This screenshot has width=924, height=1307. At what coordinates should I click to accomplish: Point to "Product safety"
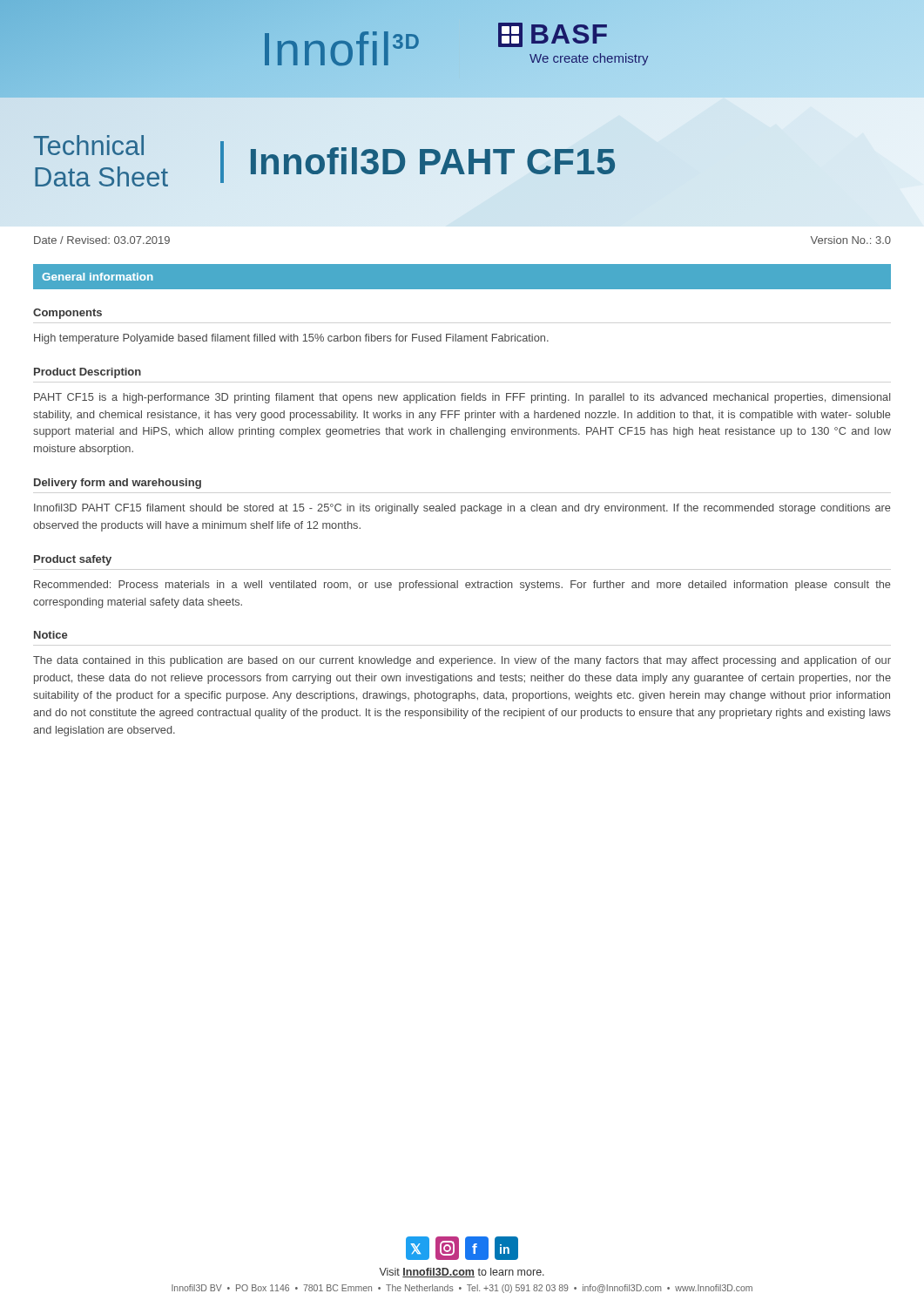[x=72, y=559]
